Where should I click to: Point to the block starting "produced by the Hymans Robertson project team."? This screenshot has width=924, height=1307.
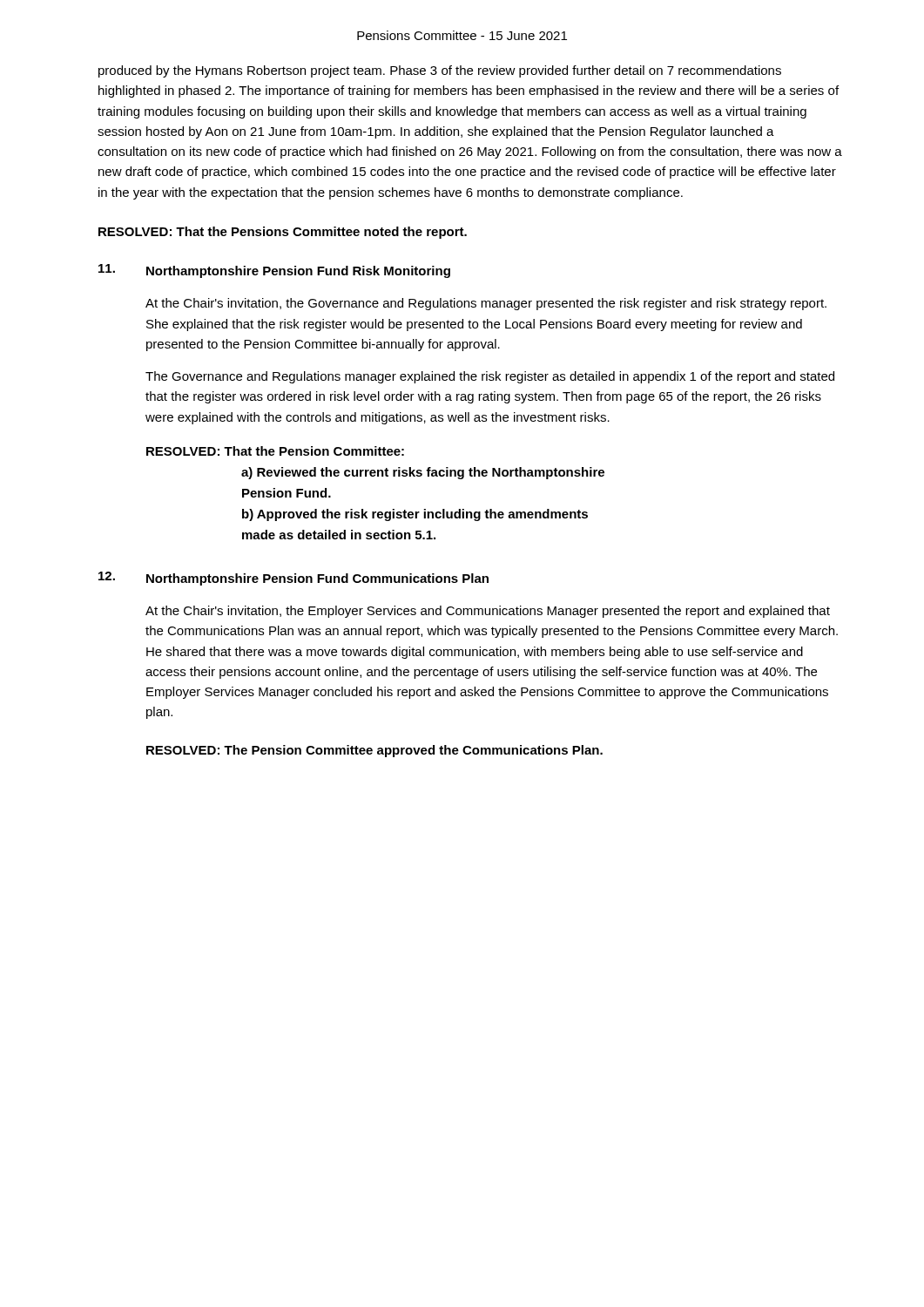tap(470, 131)
